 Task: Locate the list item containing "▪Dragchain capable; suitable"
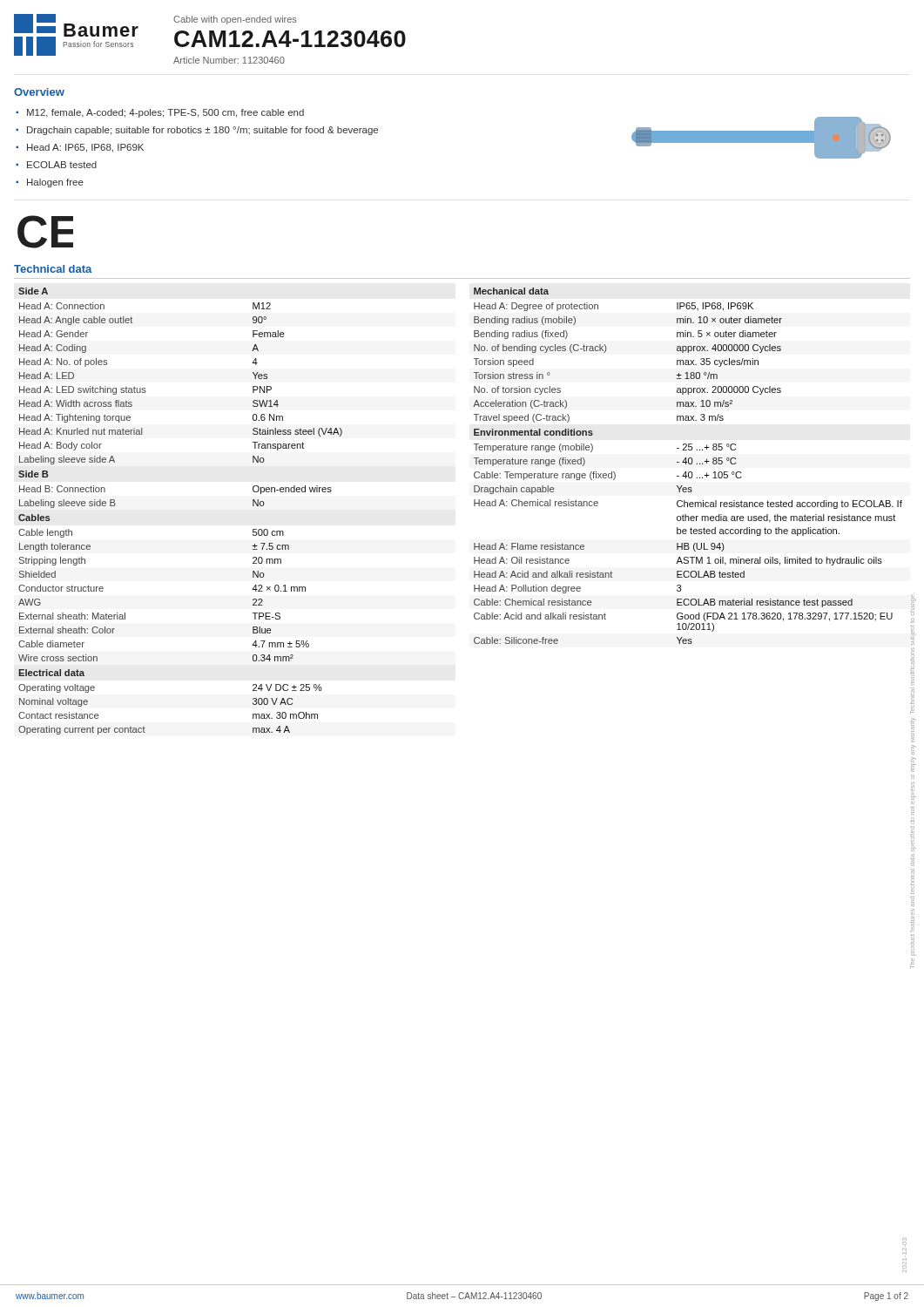point(197,130)
